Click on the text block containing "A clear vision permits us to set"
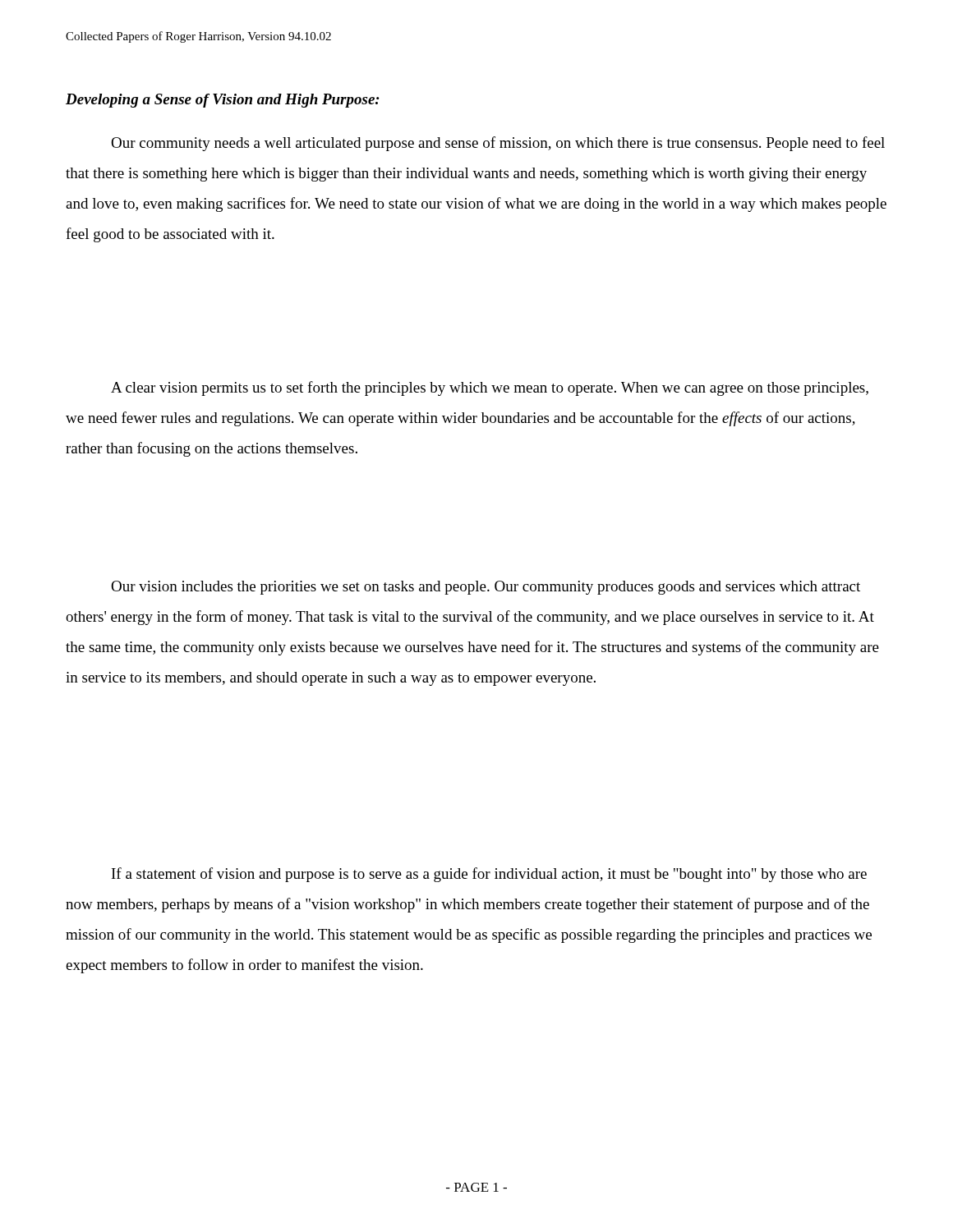Screen dimensions: 1232x953 (x=467, y=418)
